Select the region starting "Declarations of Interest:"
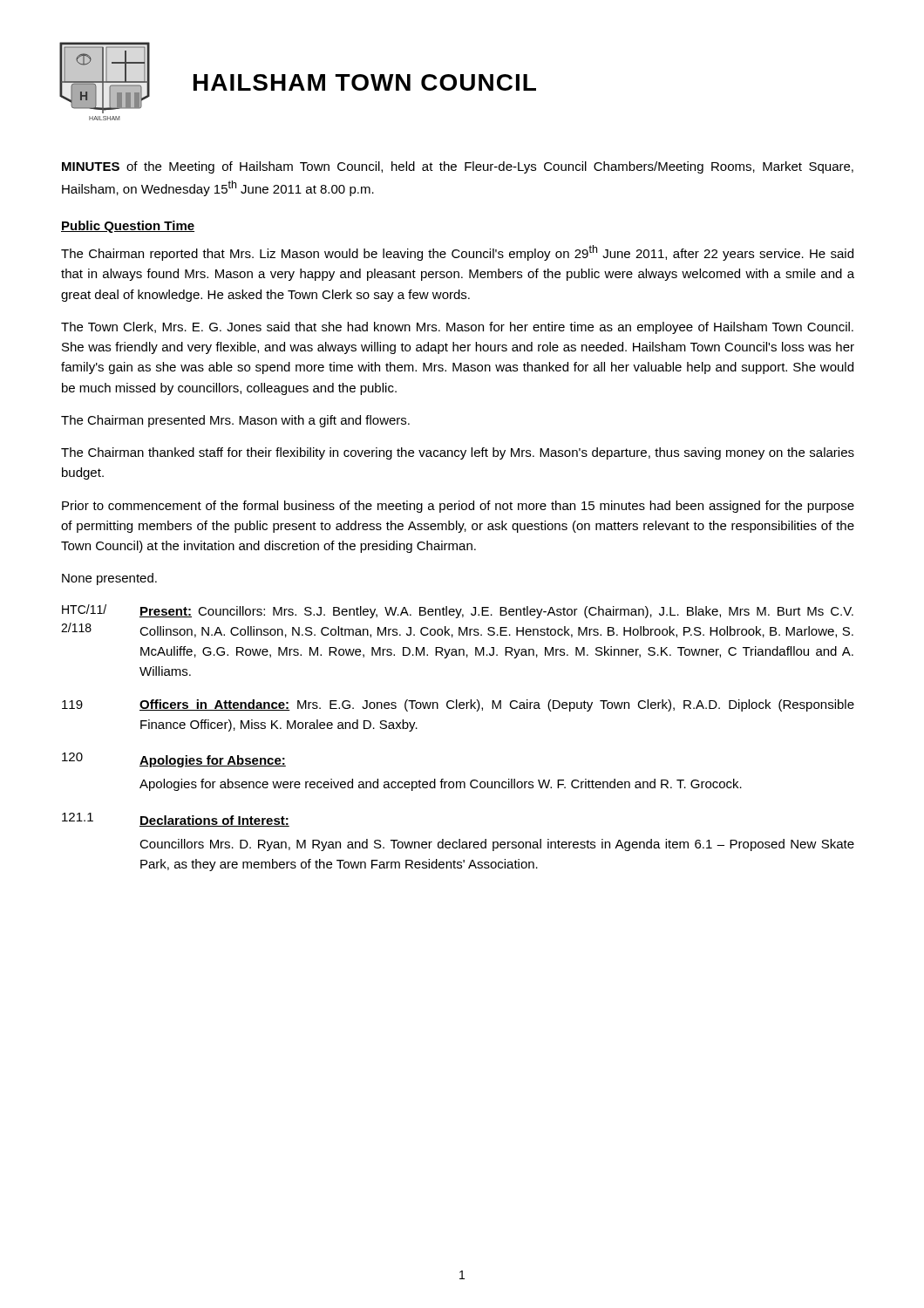924x1308 pixels. point(214,820)
